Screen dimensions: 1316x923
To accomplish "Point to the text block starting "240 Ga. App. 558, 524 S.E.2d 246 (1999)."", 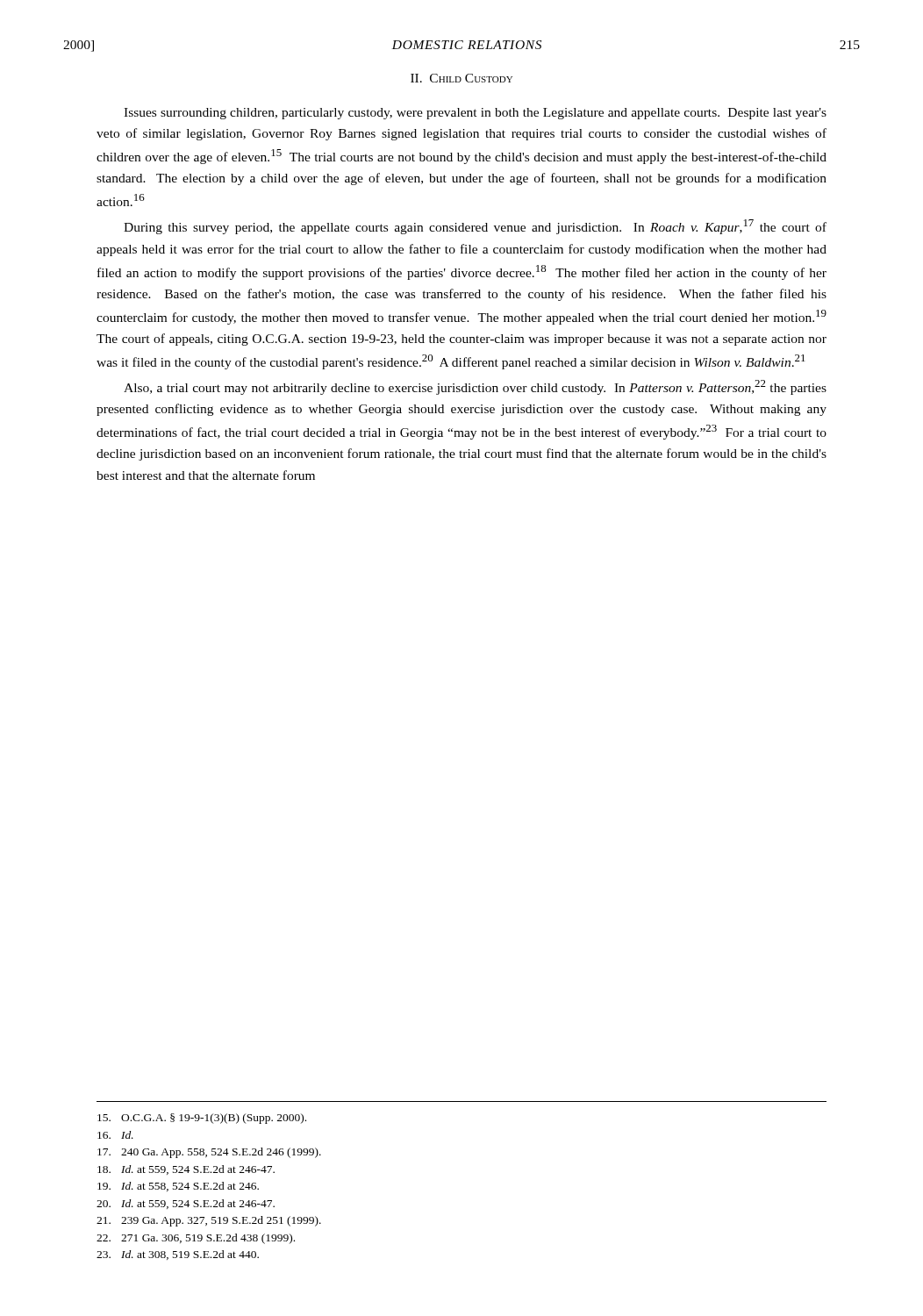I will click(x=209, y=1153).
